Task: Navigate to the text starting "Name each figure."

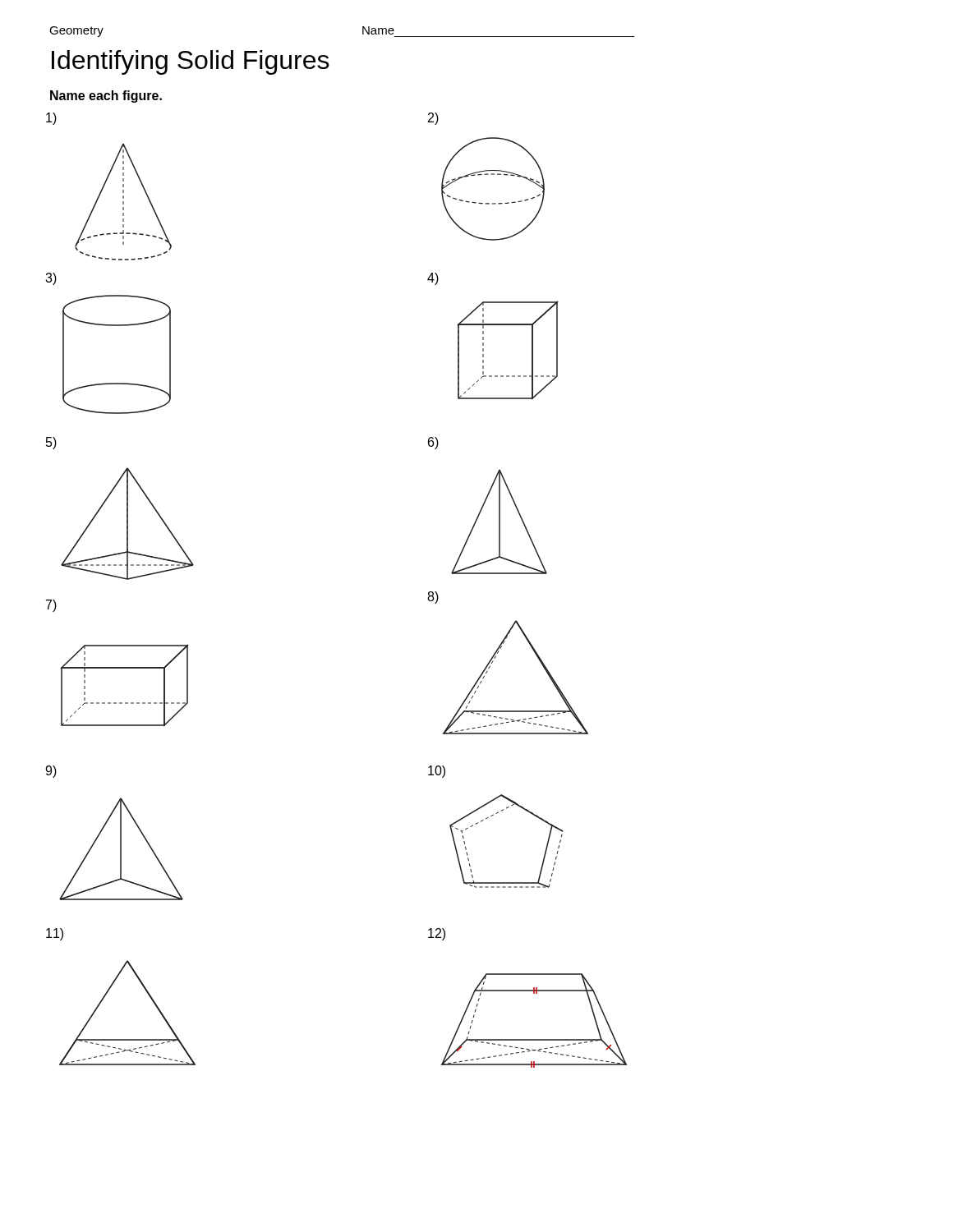Action: [106, 96]
